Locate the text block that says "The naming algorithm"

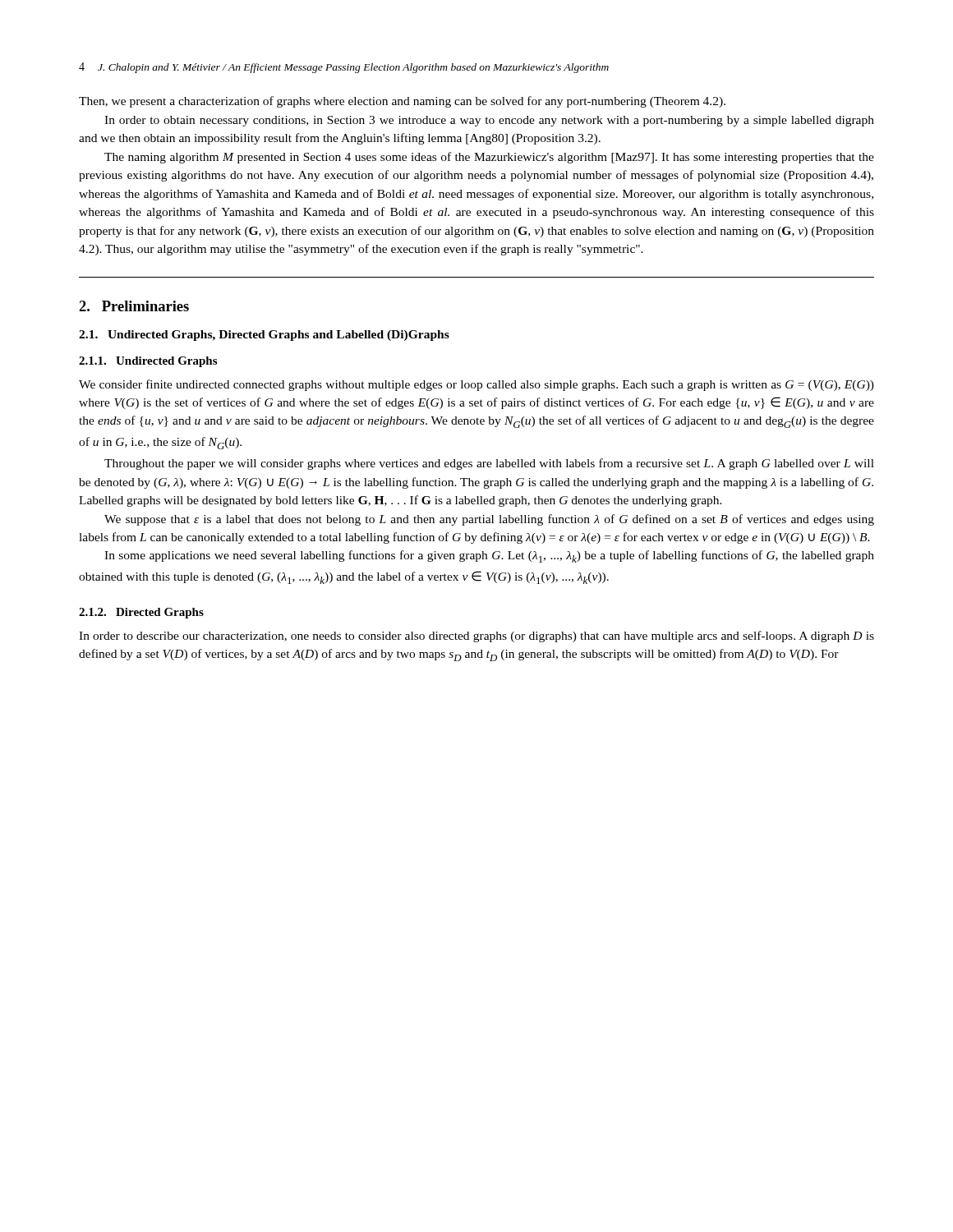point(476,203)
